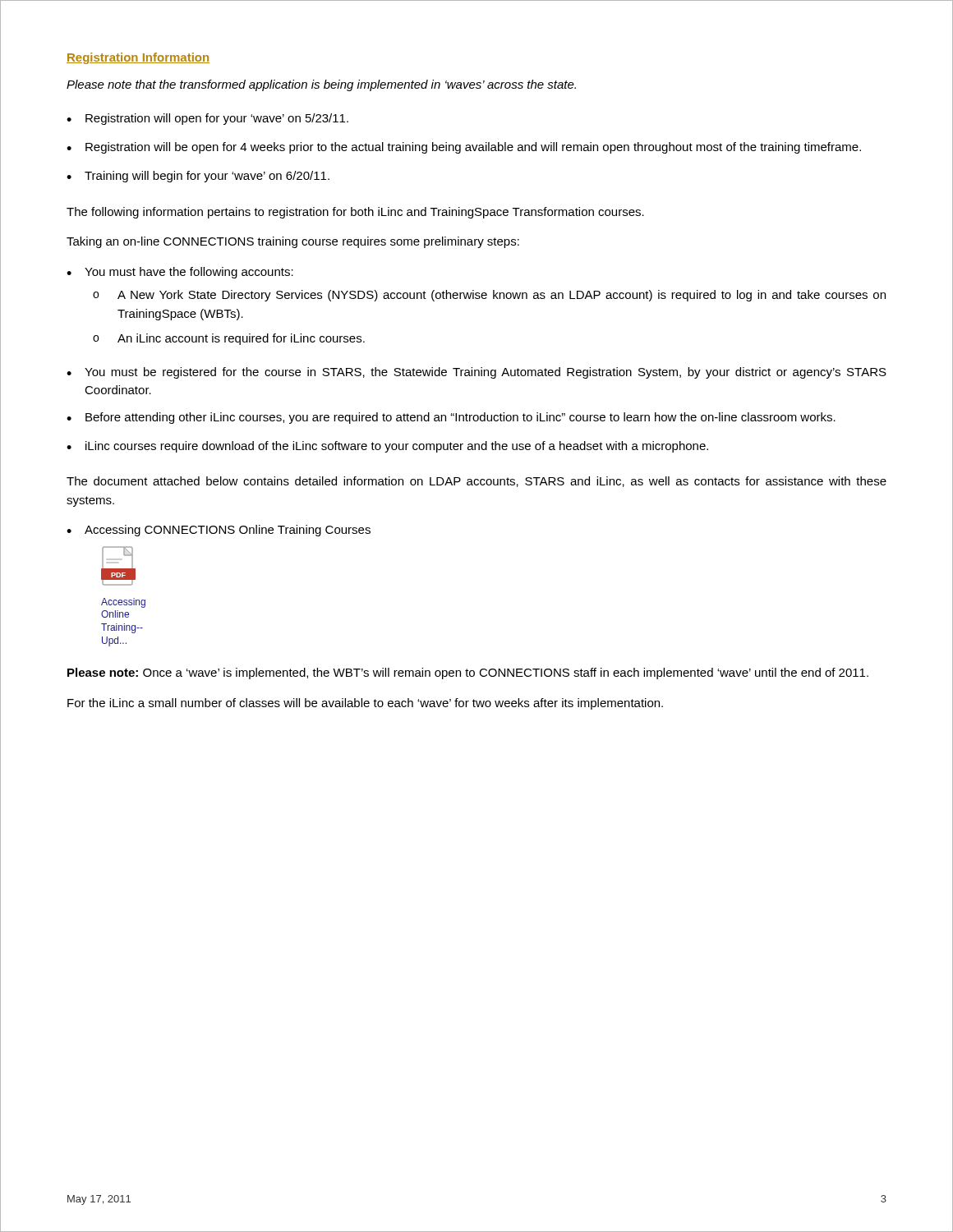Find the region starting "Please note that the transformed application is being"
The width and height of the screenshot is (953, 1232).
[322, 84]
